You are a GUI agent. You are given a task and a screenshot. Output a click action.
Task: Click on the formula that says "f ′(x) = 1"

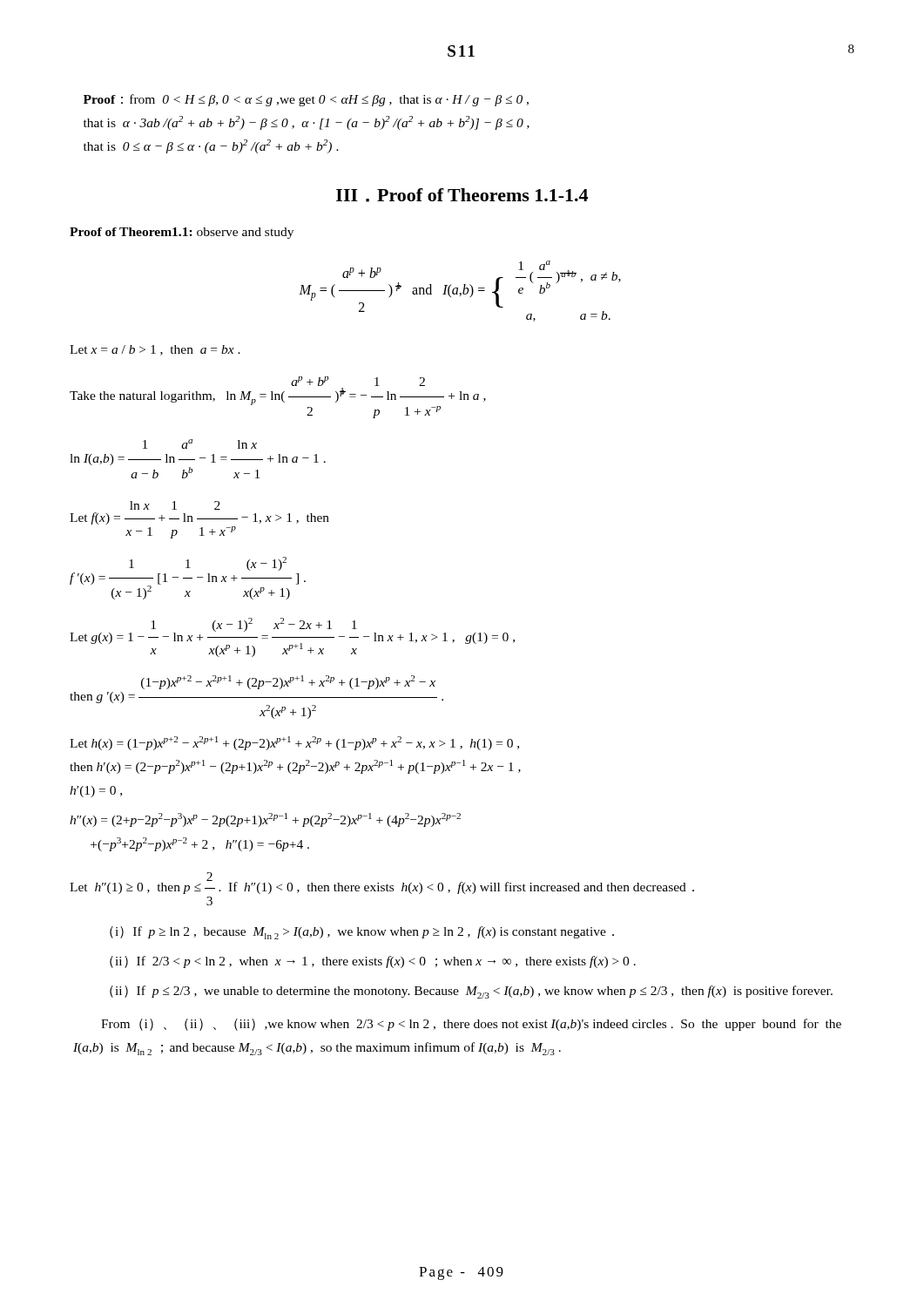click(x=188, y=578)
